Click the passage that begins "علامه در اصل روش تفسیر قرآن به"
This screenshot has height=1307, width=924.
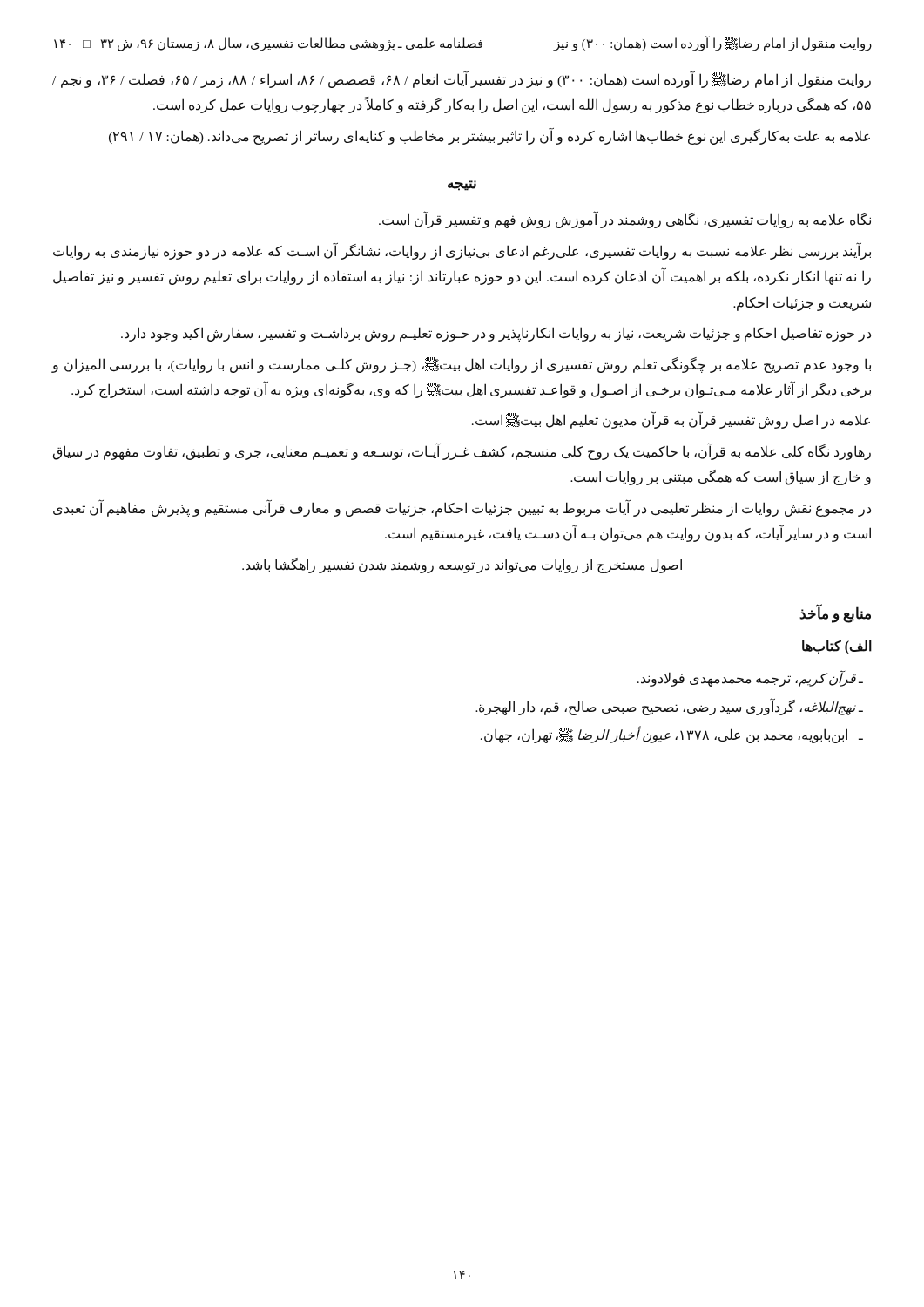671,421
